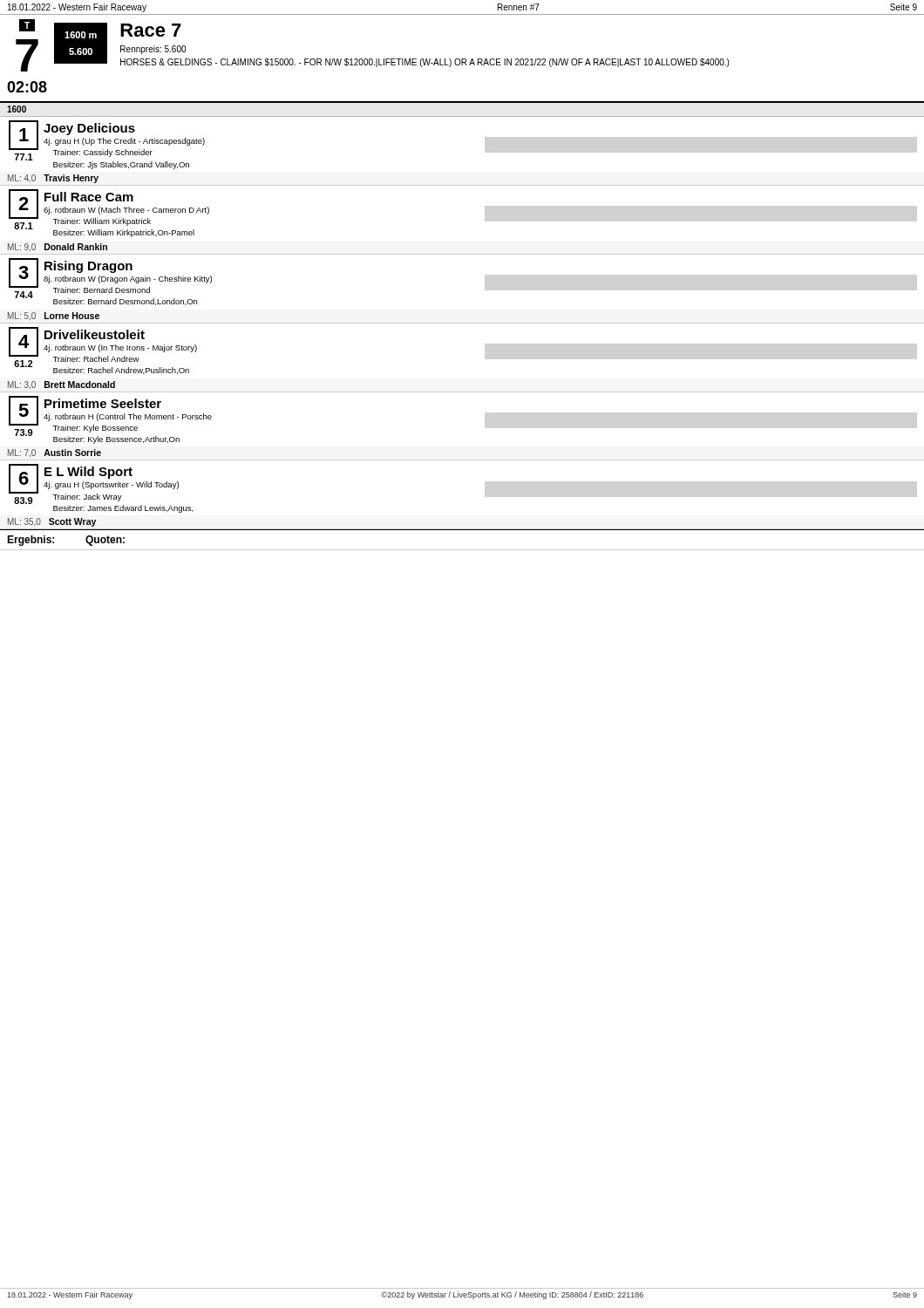Find the list item with the text "6 83.9 E L Wild Sport 4j. grau"

[101, 488]
